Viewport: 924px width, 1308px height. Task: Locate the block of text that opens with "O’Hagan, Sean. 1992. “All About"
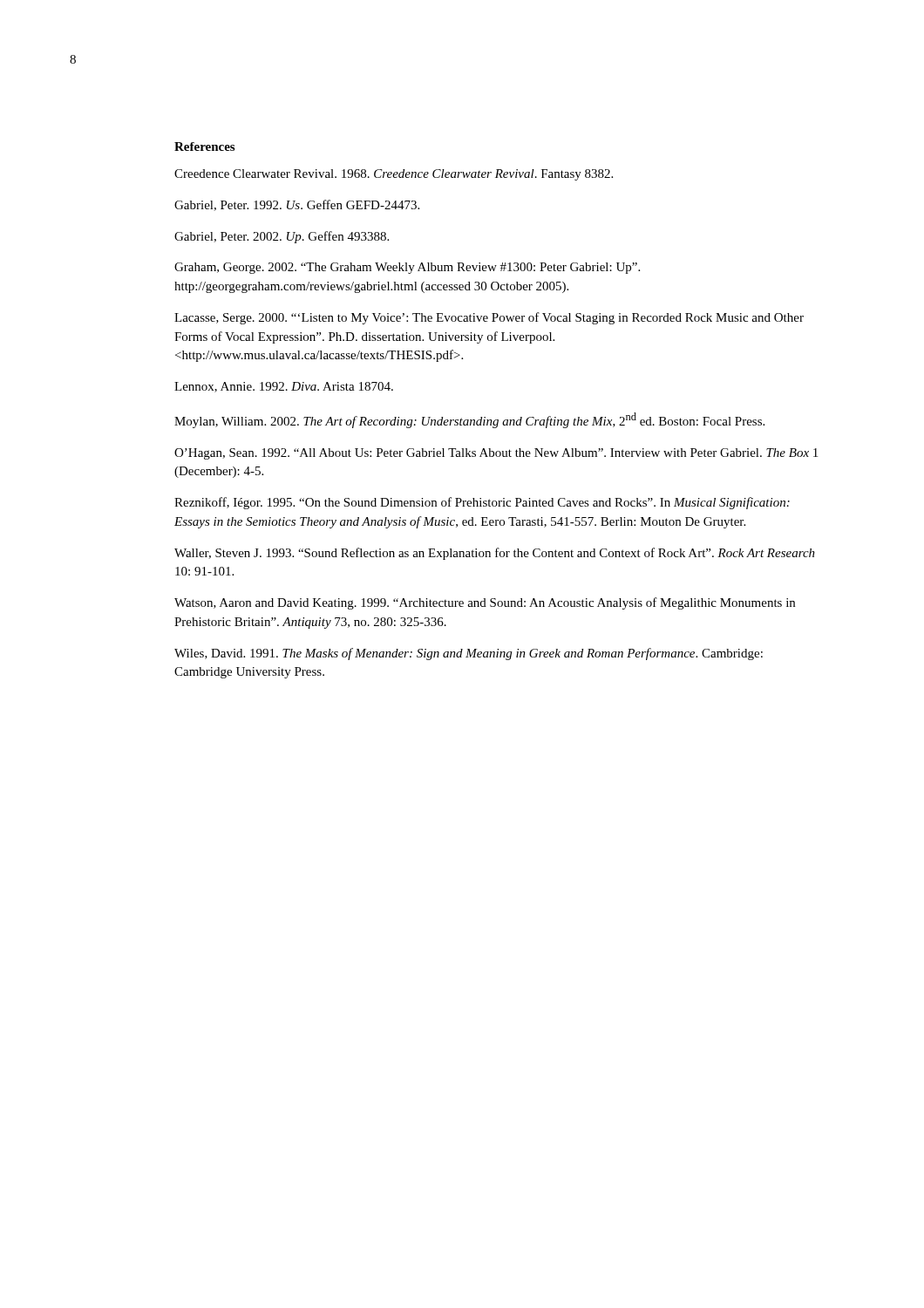pyautogui.click(x=497, y=462)
